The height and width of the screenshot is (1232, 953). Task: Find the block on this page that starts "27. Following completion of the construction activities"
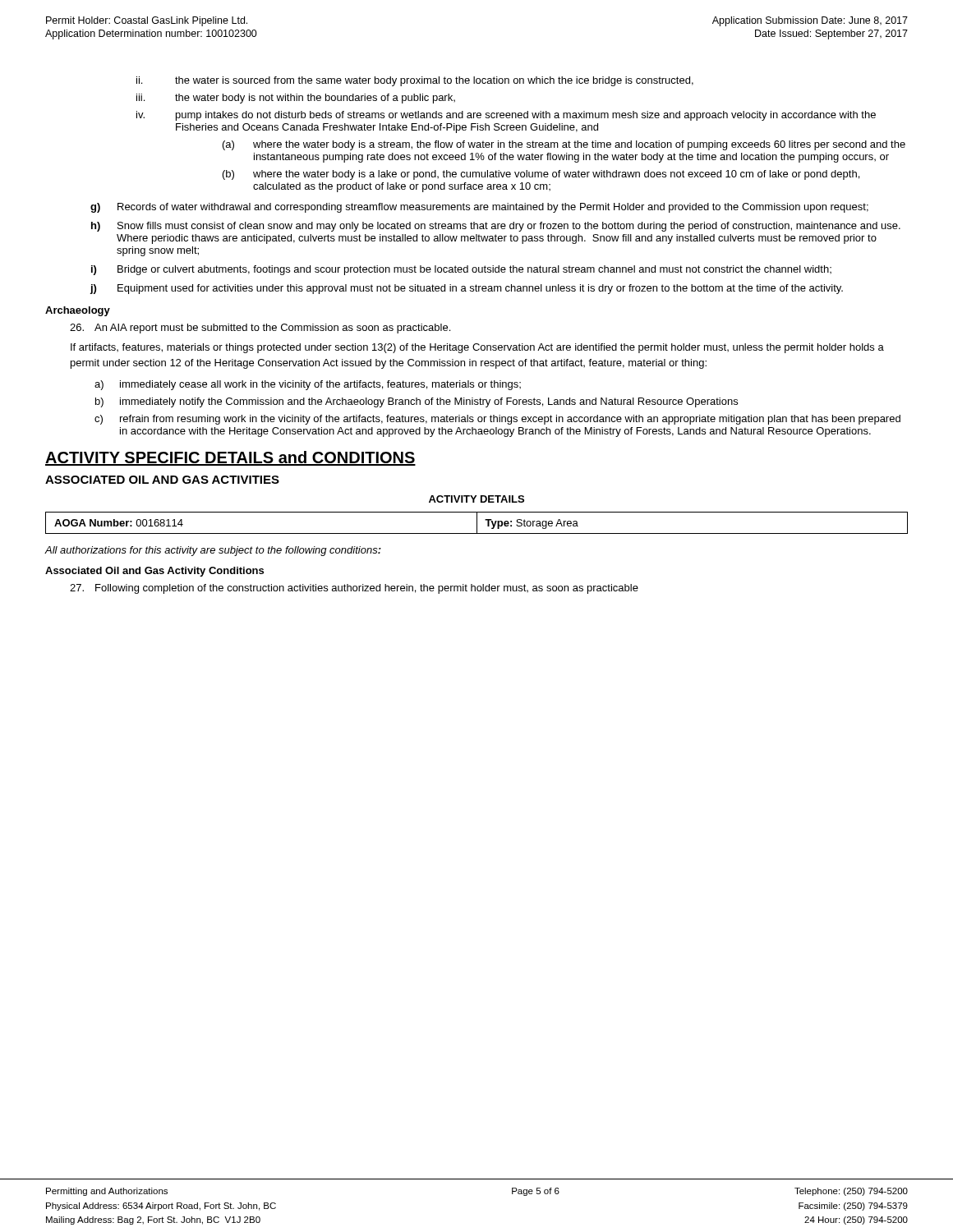[354, 587]
